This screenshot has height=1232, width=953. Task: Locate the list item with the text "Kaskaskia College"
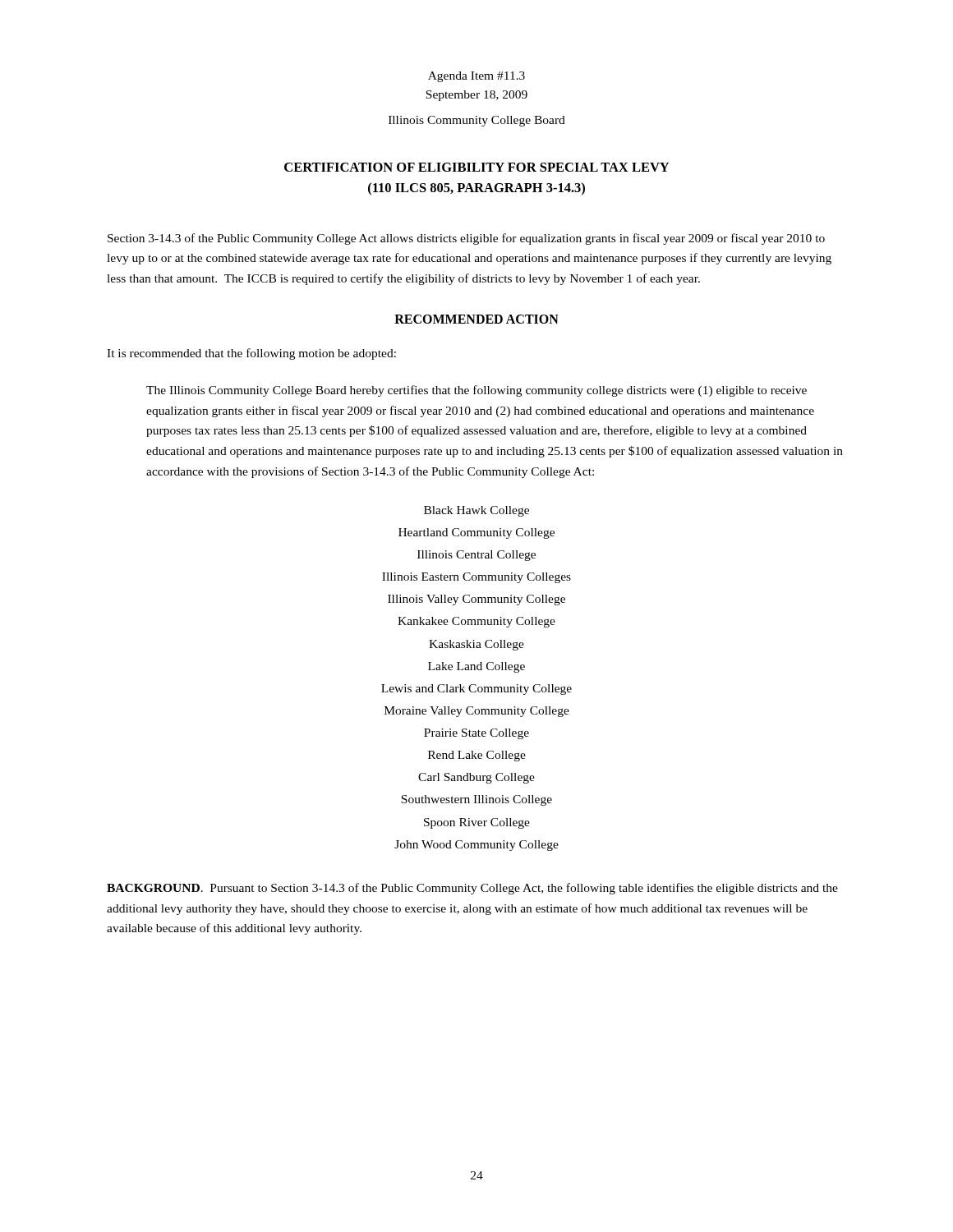(x=476, y=643)
